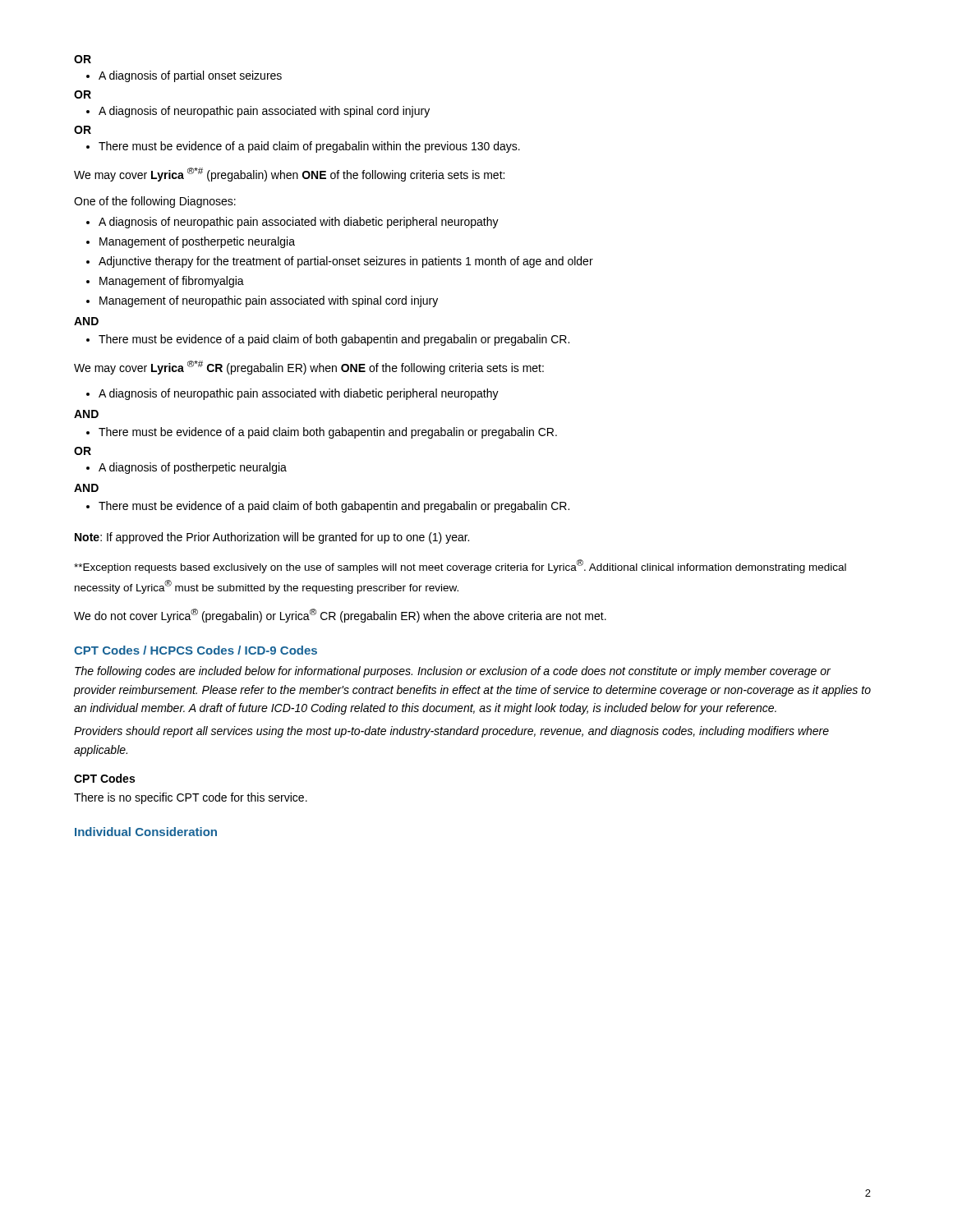The image size is (953, 1232).
Task: Find the text block with the text "Providers should report all"
Action: (x=451, y=740)
